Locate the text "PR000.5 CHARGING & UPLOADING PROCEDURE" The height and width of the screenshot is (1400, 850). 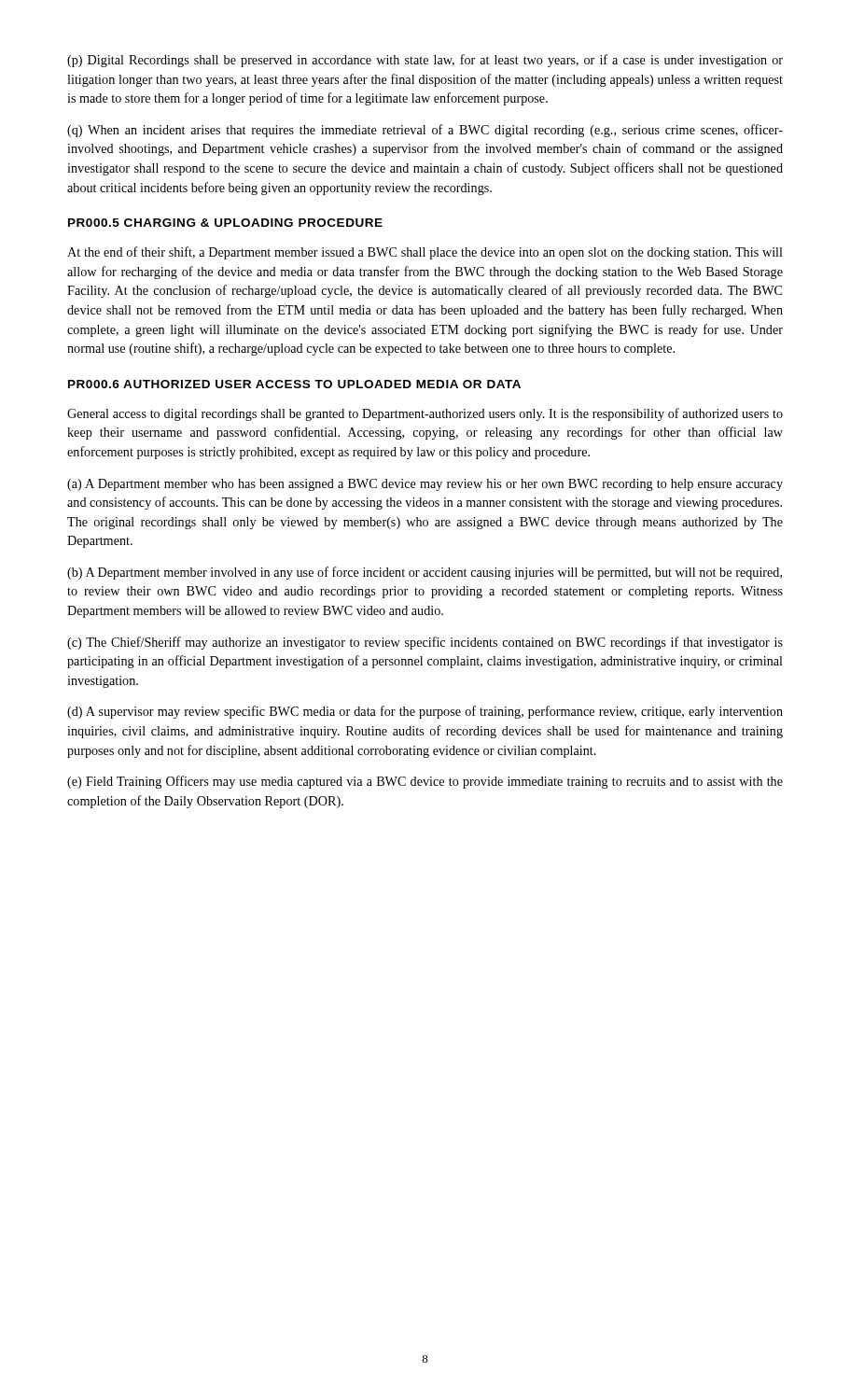tap(225, 223)
